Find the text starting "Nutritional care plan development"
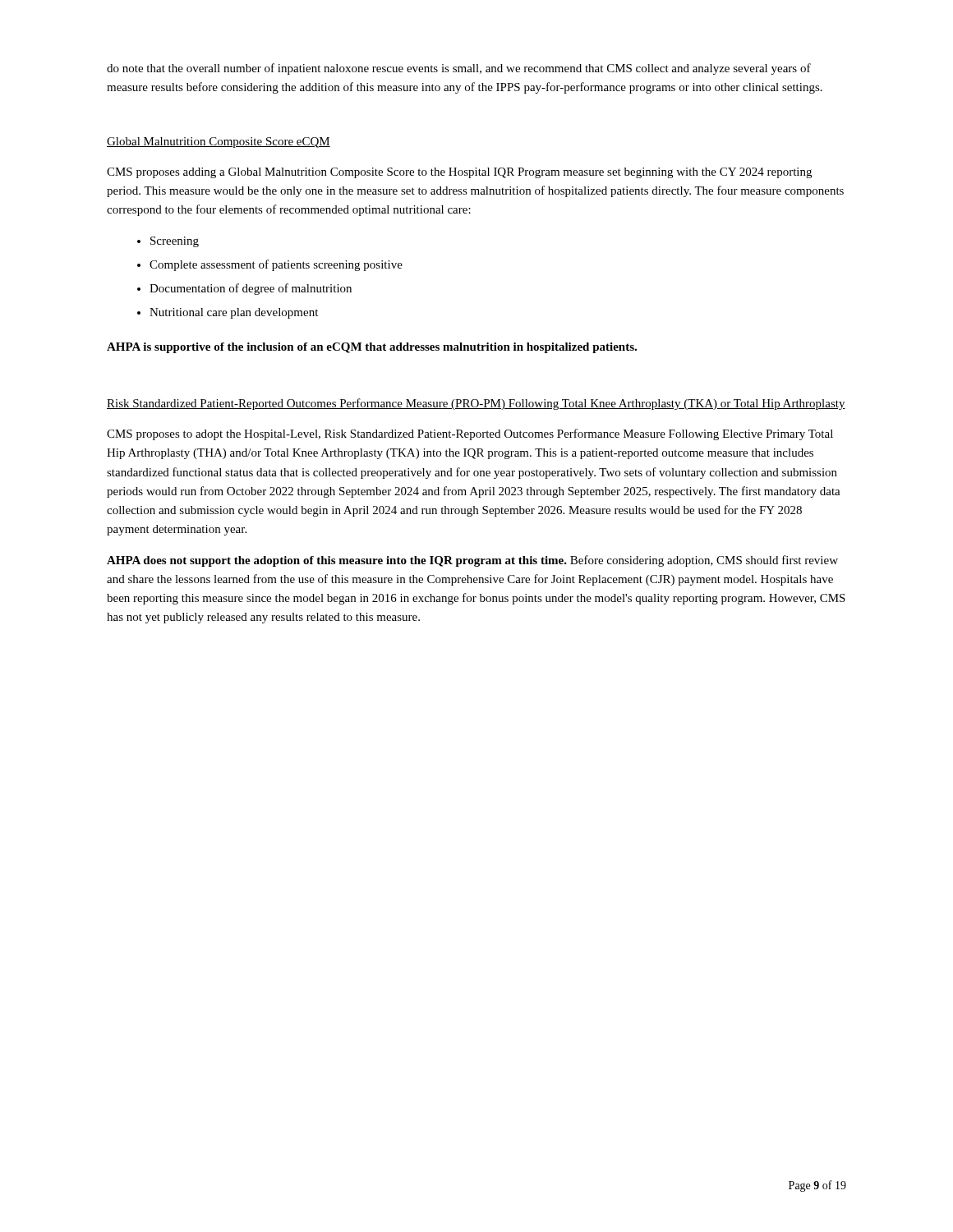 point(234,313)
